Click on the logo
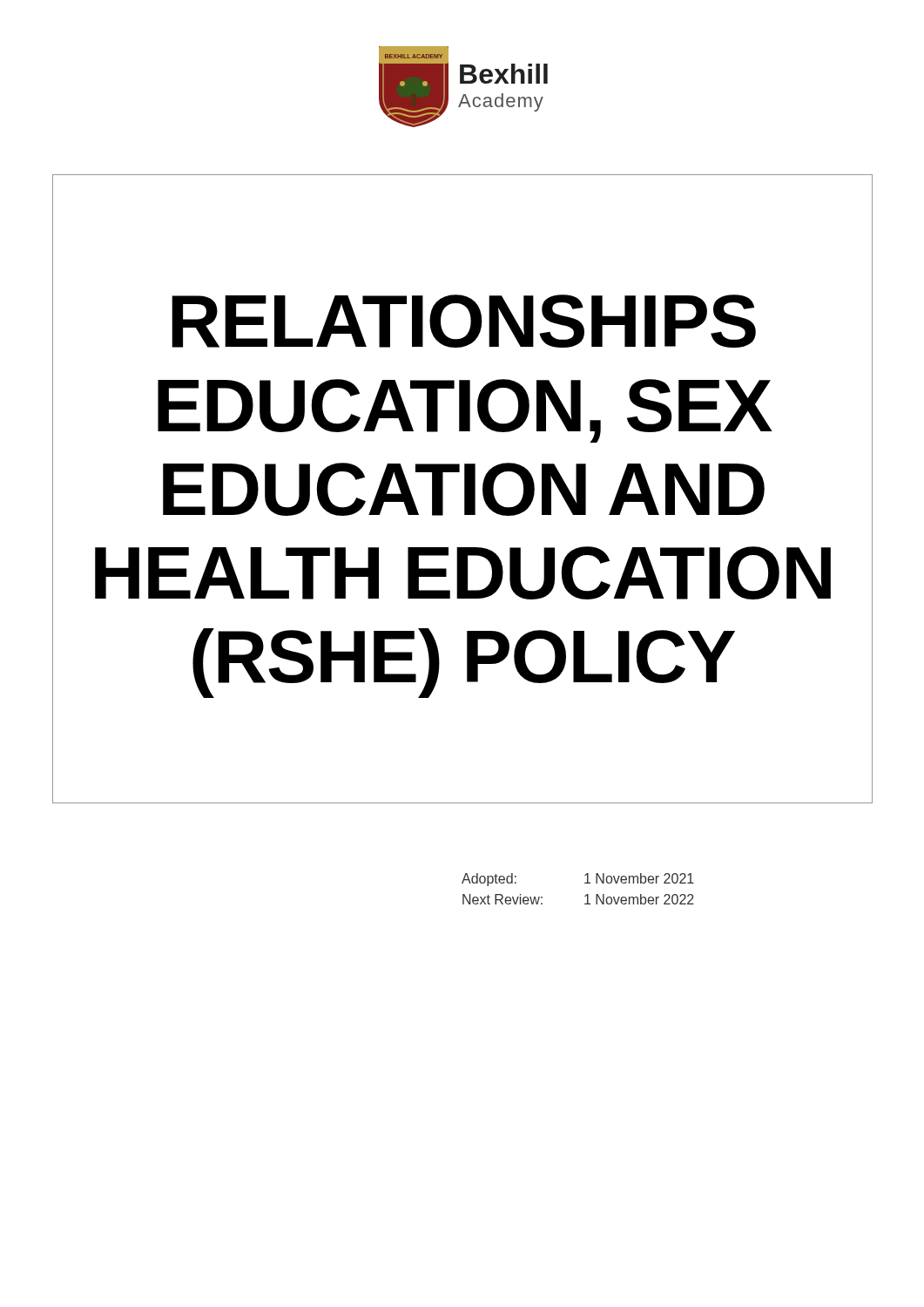 [x=462, y=85]
